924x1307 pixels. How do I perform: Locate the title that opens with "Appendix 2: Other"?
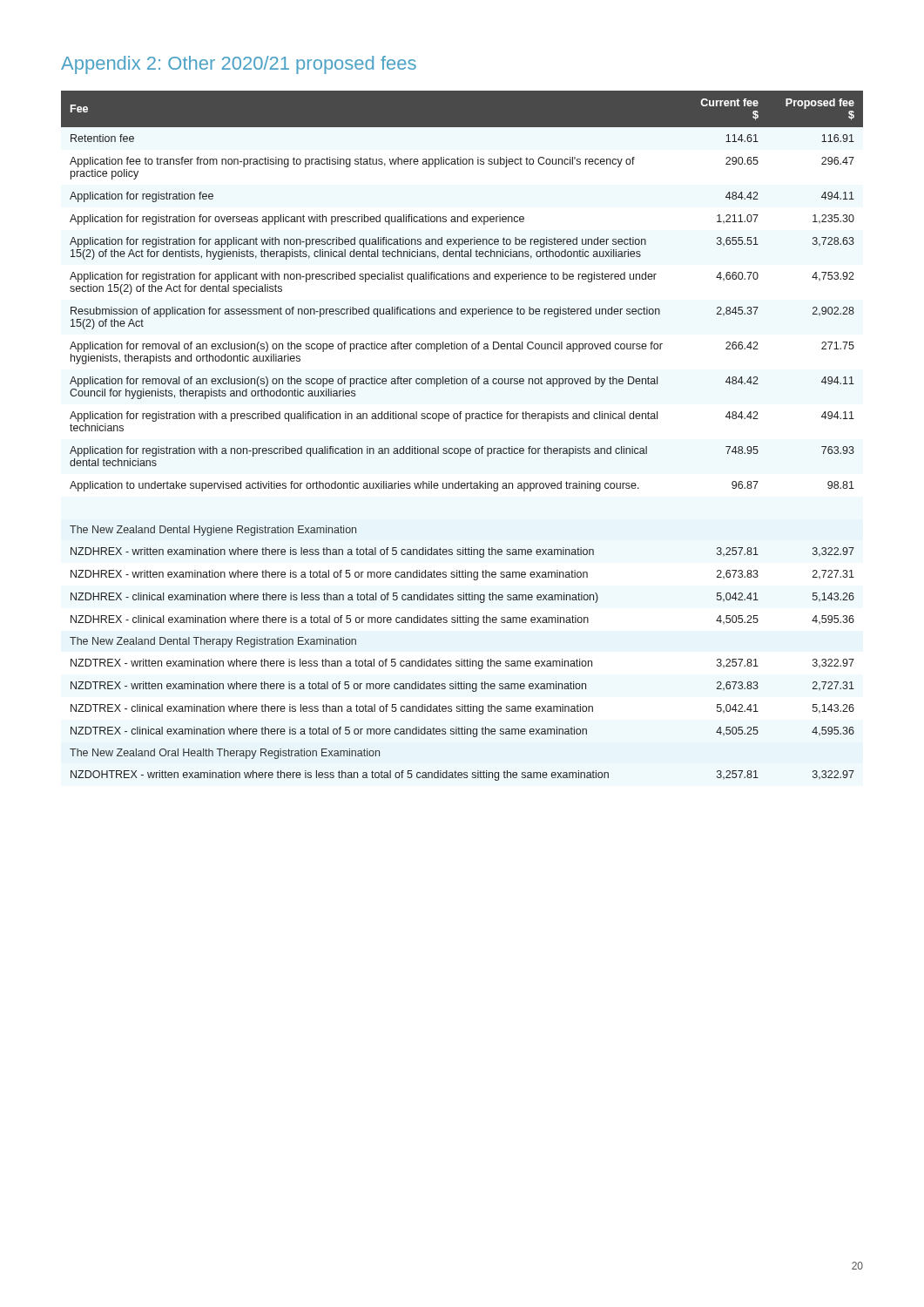239,63
